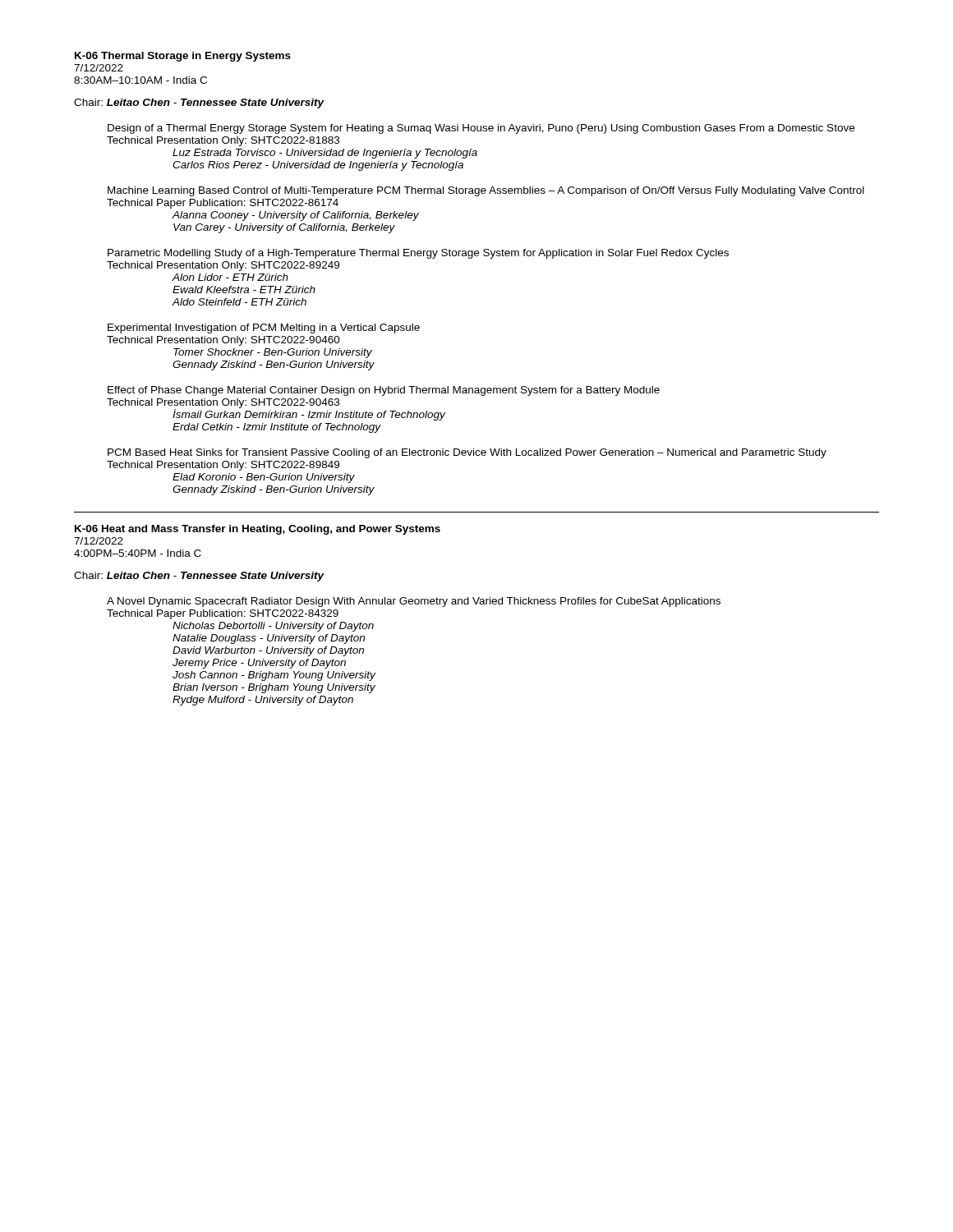Select the text starting "4:00PM–5:40PM - India"
The width and height of the screenshot is (953, 1232).
(138, 553)
